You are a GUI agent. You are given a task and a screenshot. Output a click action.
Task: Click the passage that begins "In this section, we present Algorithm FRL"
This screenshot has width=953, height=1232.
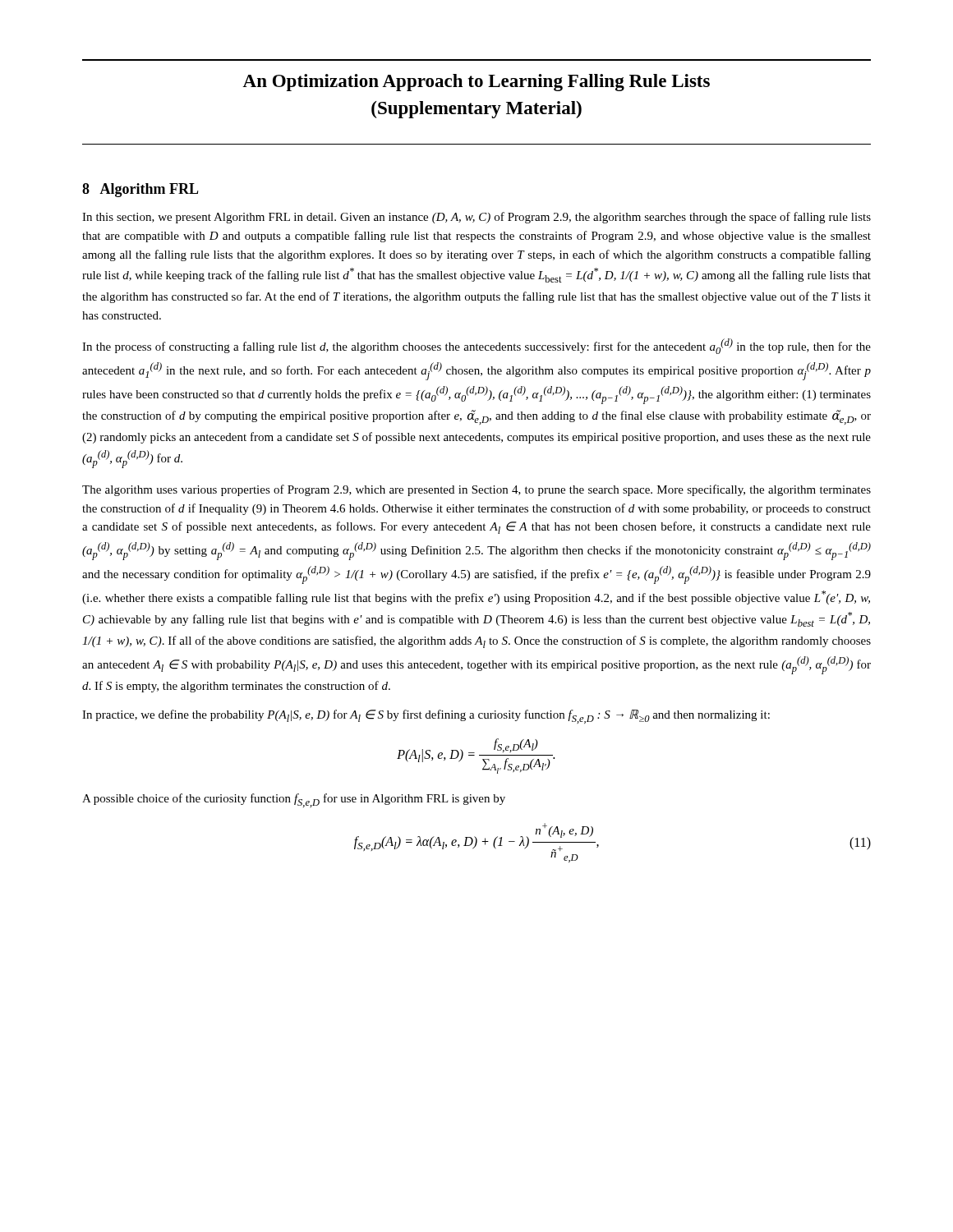coord(476,267)
